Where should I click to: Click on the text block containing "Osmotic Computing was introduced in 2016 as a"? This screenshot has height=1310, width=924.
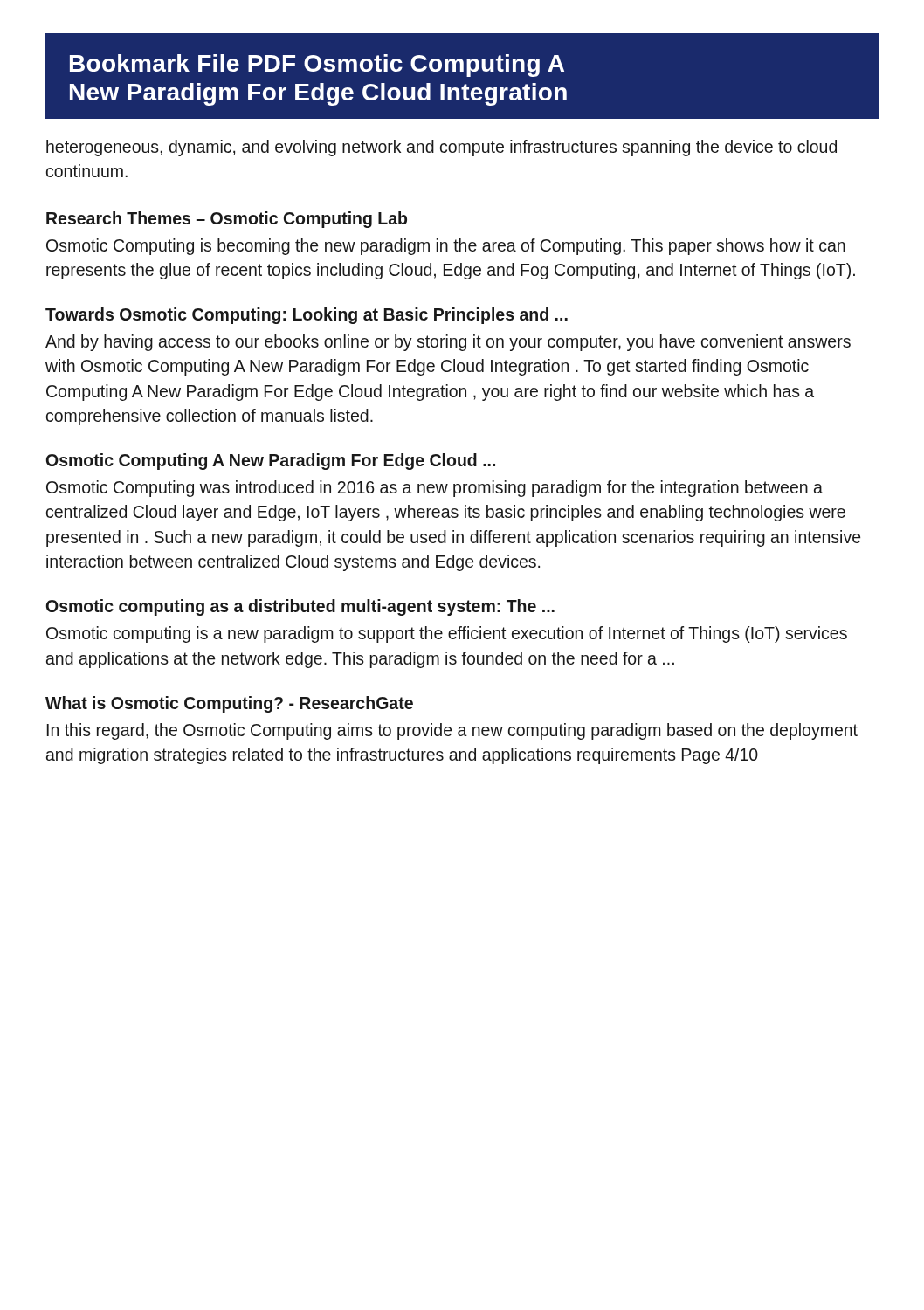(x=453, y=525)
